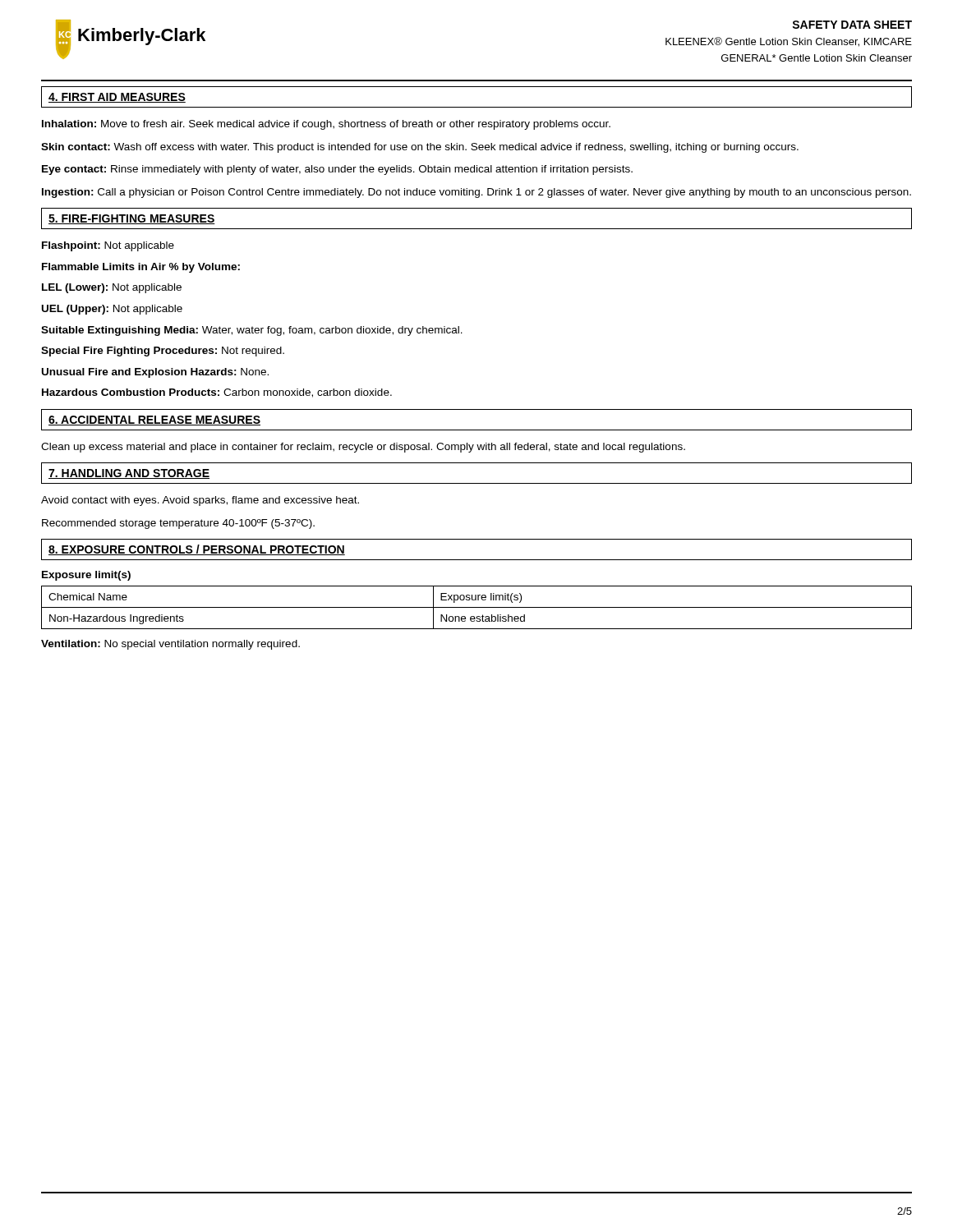Navigate to the text block starting "5. FIRE-FIGHTING MEASURES"

pyautogui.click(x=476, y=219)
